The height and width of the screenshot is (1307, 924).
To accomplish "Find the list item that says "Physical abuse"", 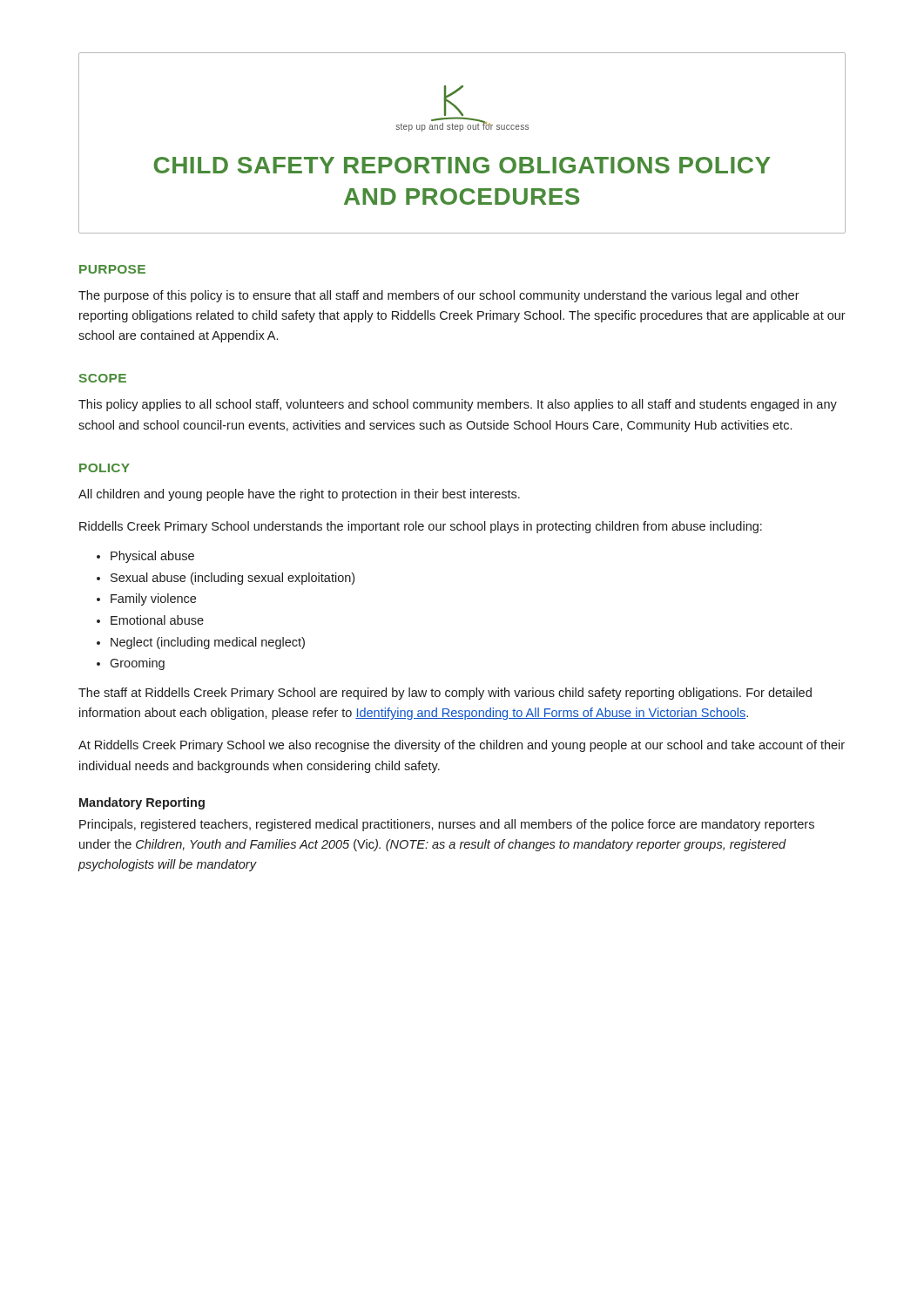I will [x=152, y=556].
